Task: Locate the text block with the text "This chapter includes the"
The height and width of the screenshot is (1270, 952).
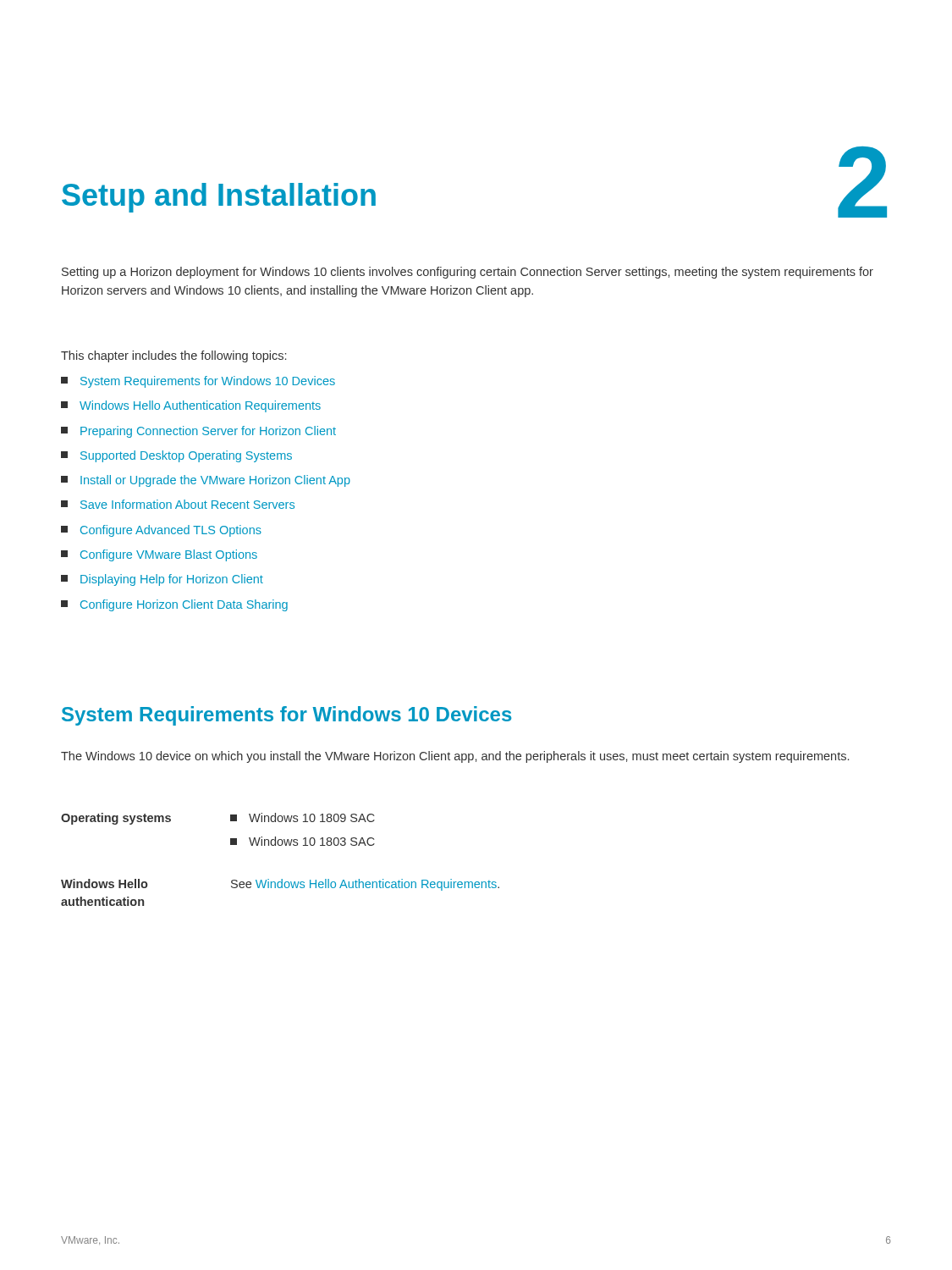Action: (174, 356)
